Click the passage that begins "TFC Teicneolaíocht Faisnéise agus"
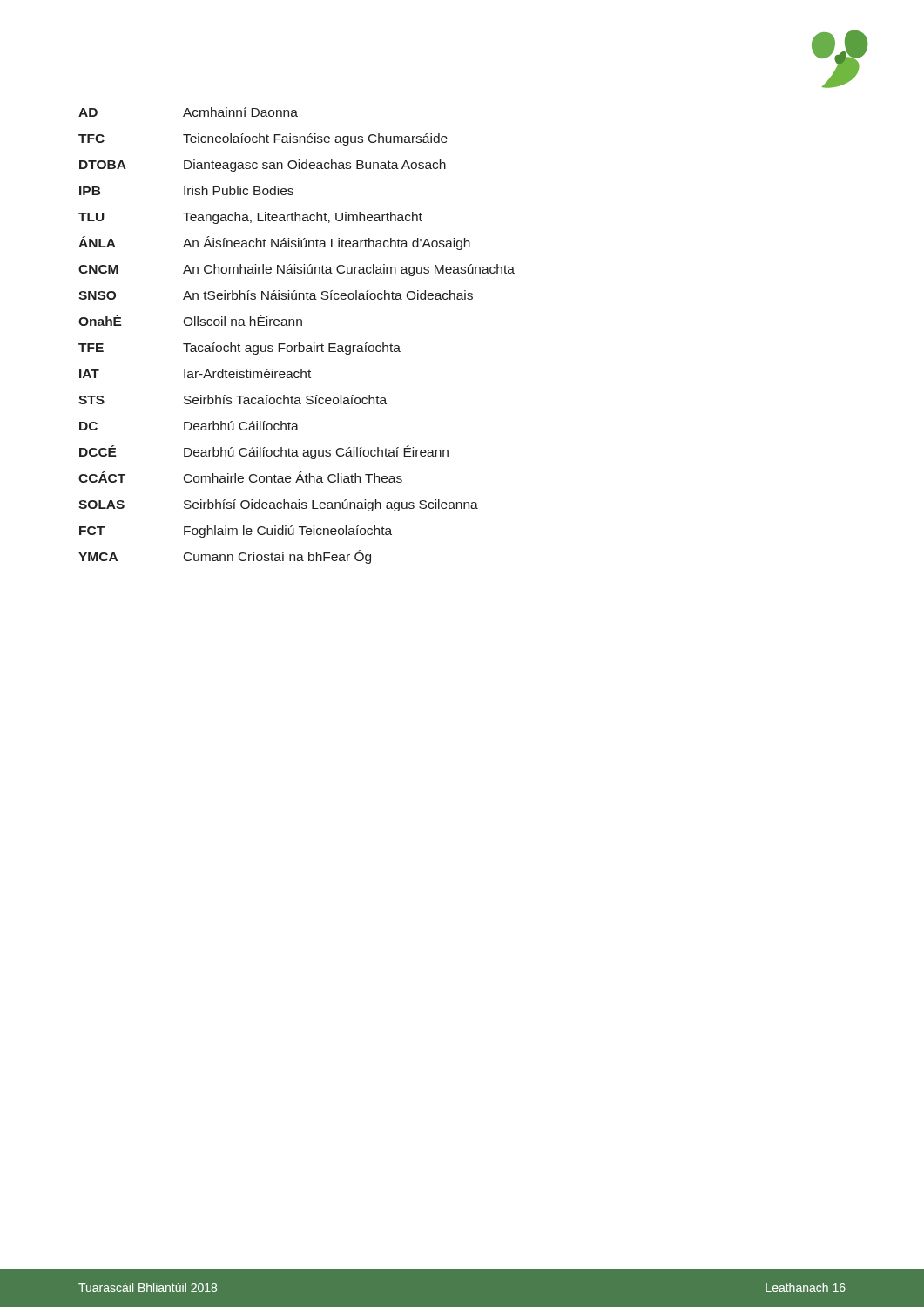The width and height of the screenshot is (924, 1307). (x=263, y=139)
